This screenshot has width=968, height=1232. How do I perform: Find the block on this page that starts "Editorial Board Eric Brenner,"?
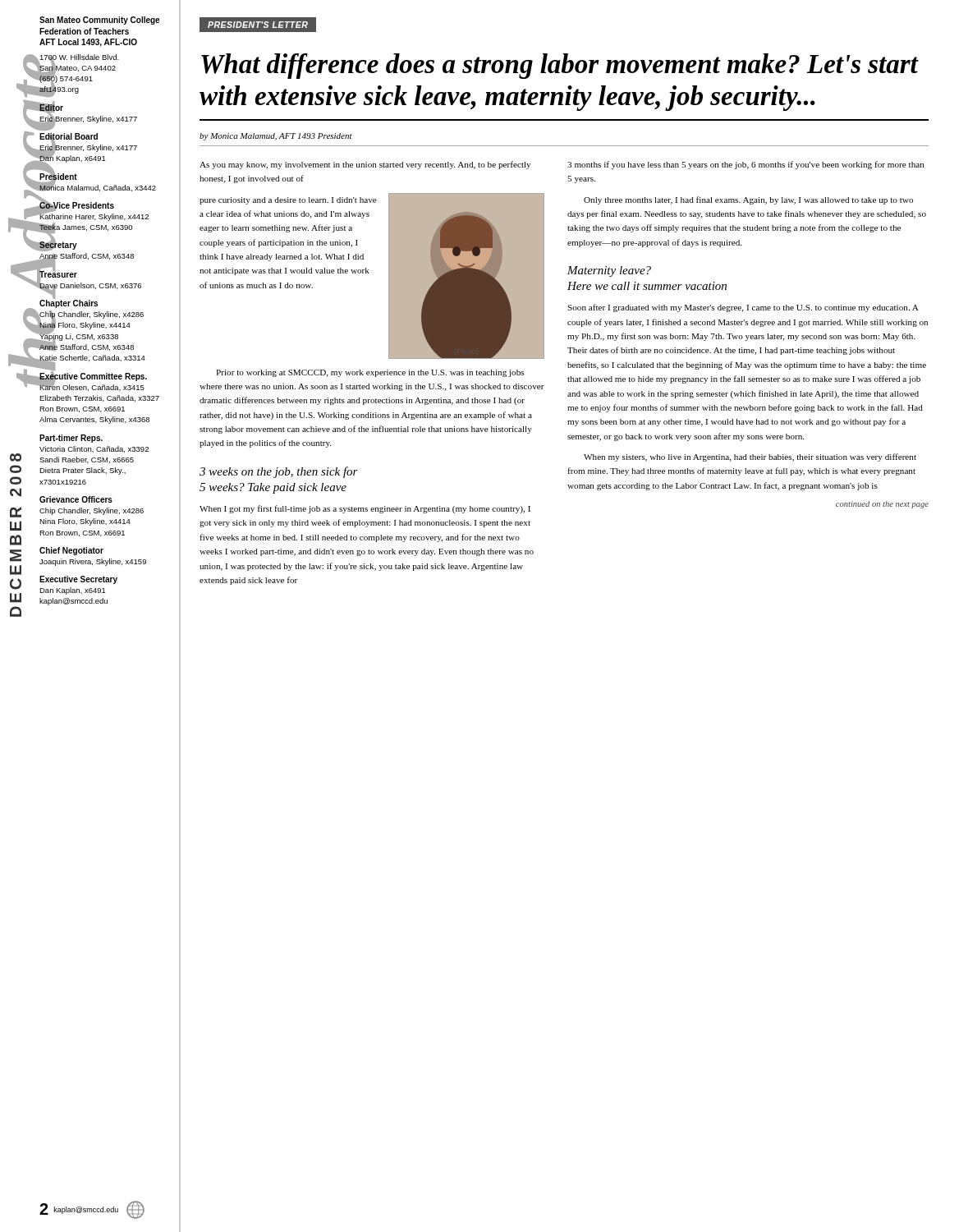point(103,148)
